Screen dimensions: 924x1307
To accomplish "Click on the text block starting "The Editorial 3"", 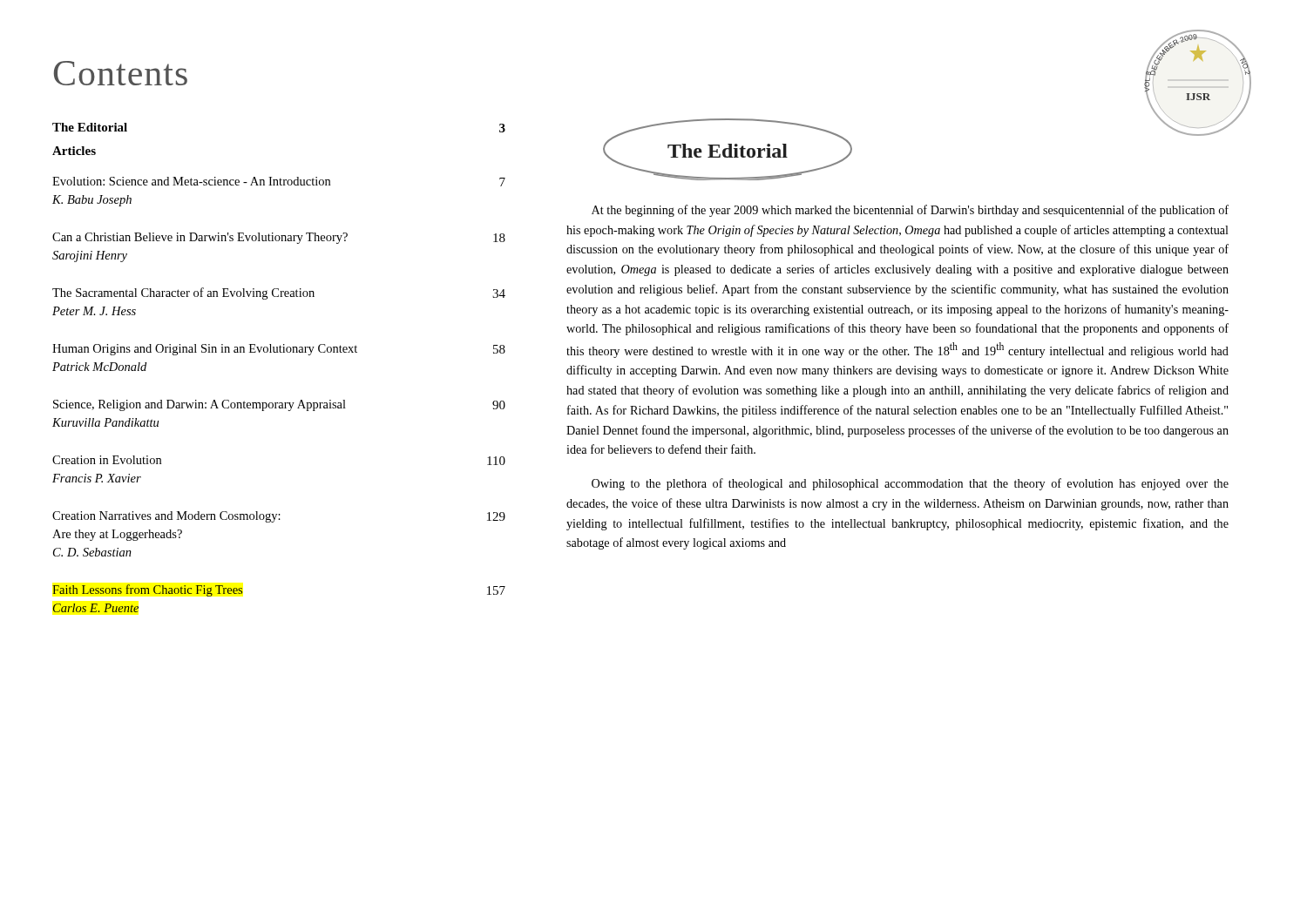I will [95, 128].
